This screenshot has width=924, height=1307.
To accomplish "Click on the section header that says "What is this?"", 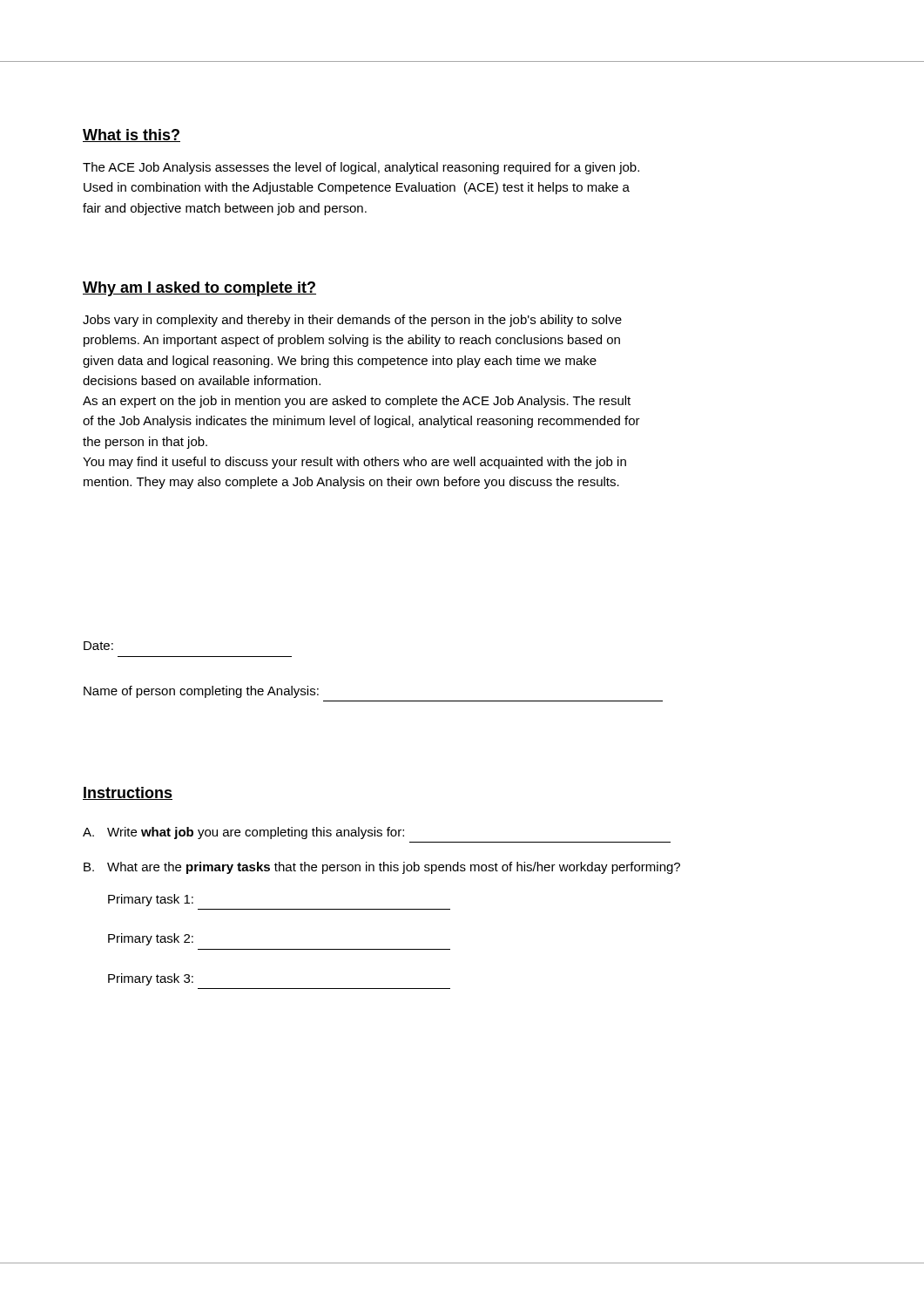I will (x=131, y=135).
